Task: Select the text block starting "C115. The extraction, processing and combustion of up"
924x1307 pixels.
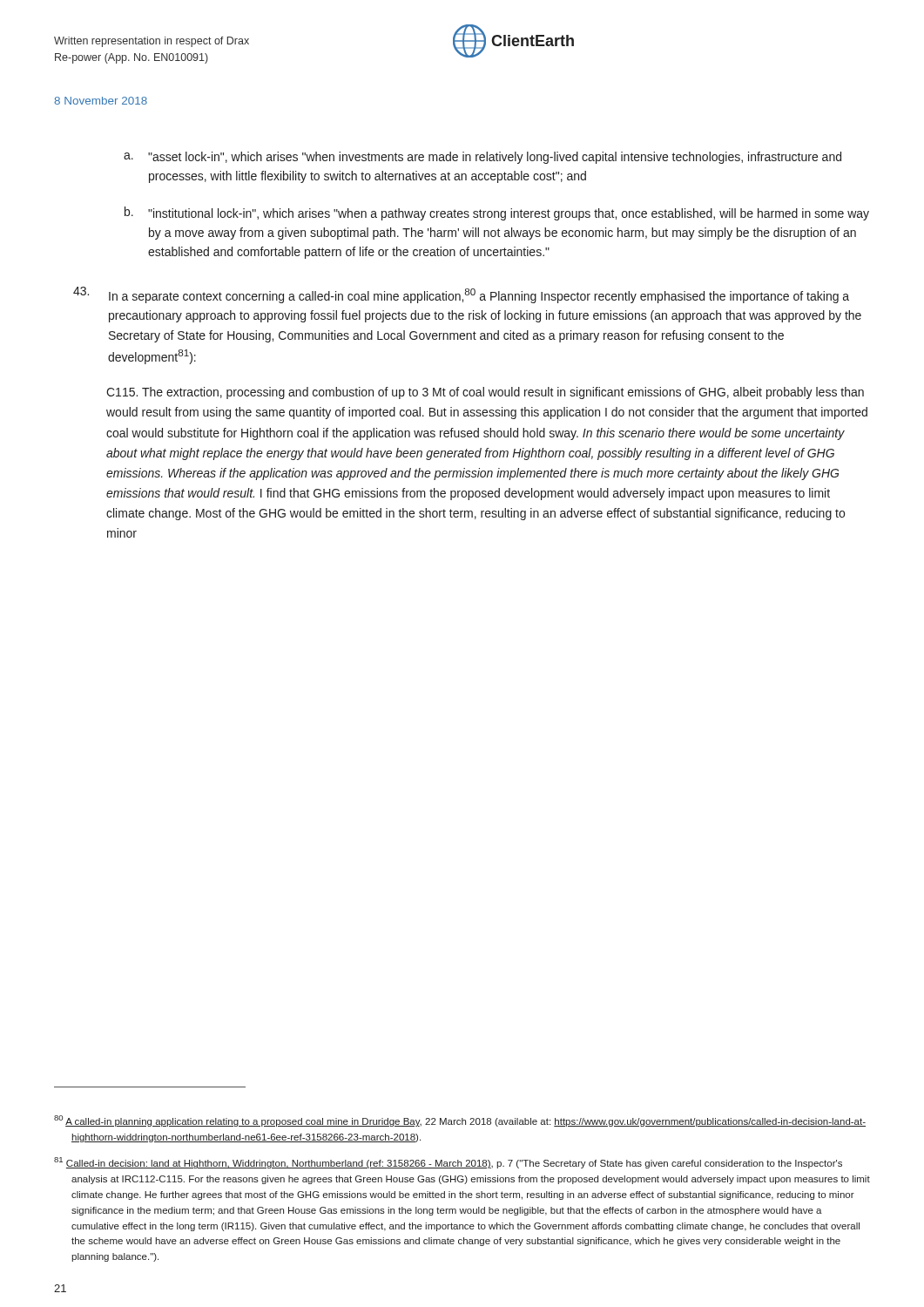Action: (x=487, y=463)
